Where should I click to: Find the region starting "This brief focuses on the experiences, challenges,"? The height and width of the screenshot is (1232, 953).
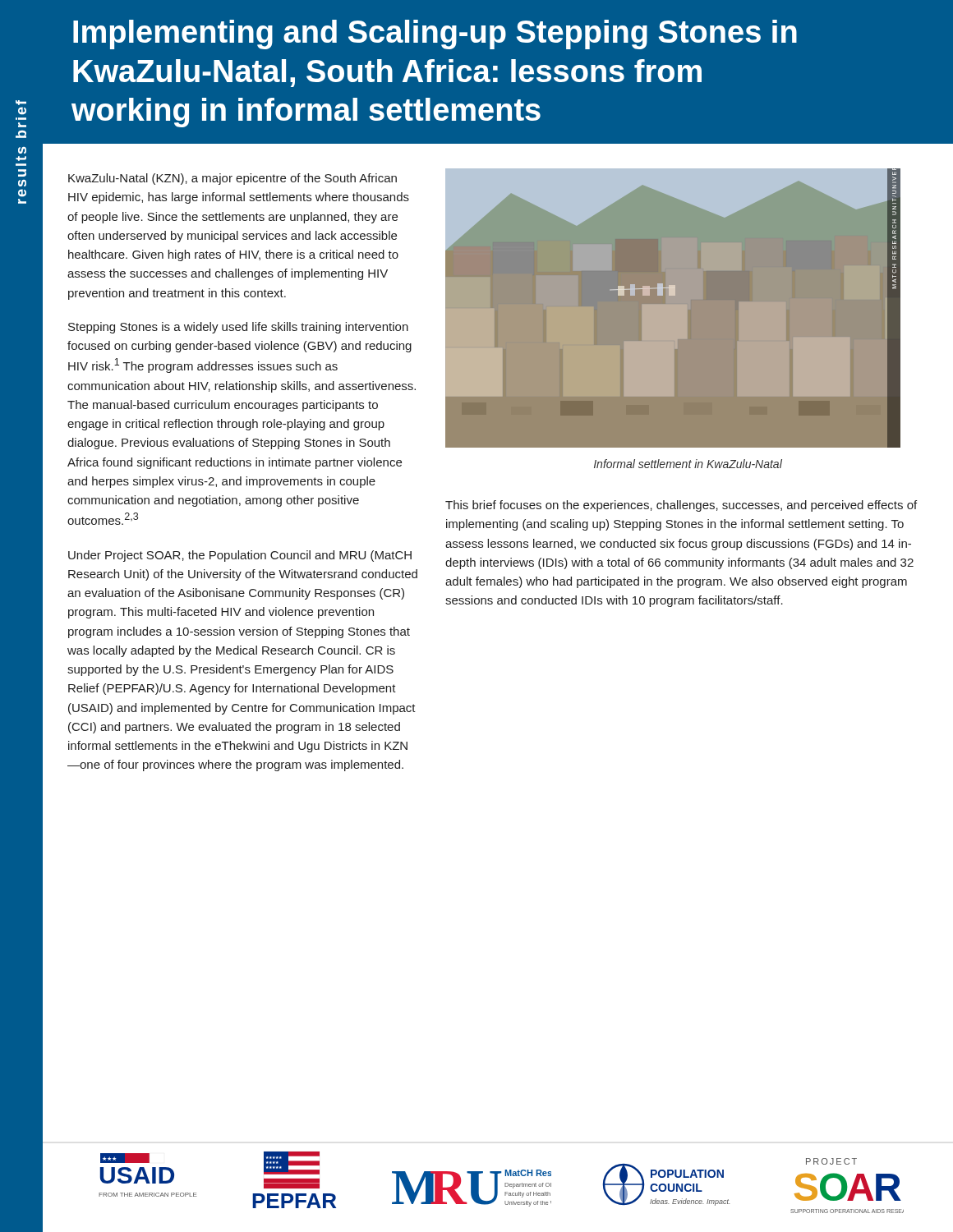pos(688,553)
